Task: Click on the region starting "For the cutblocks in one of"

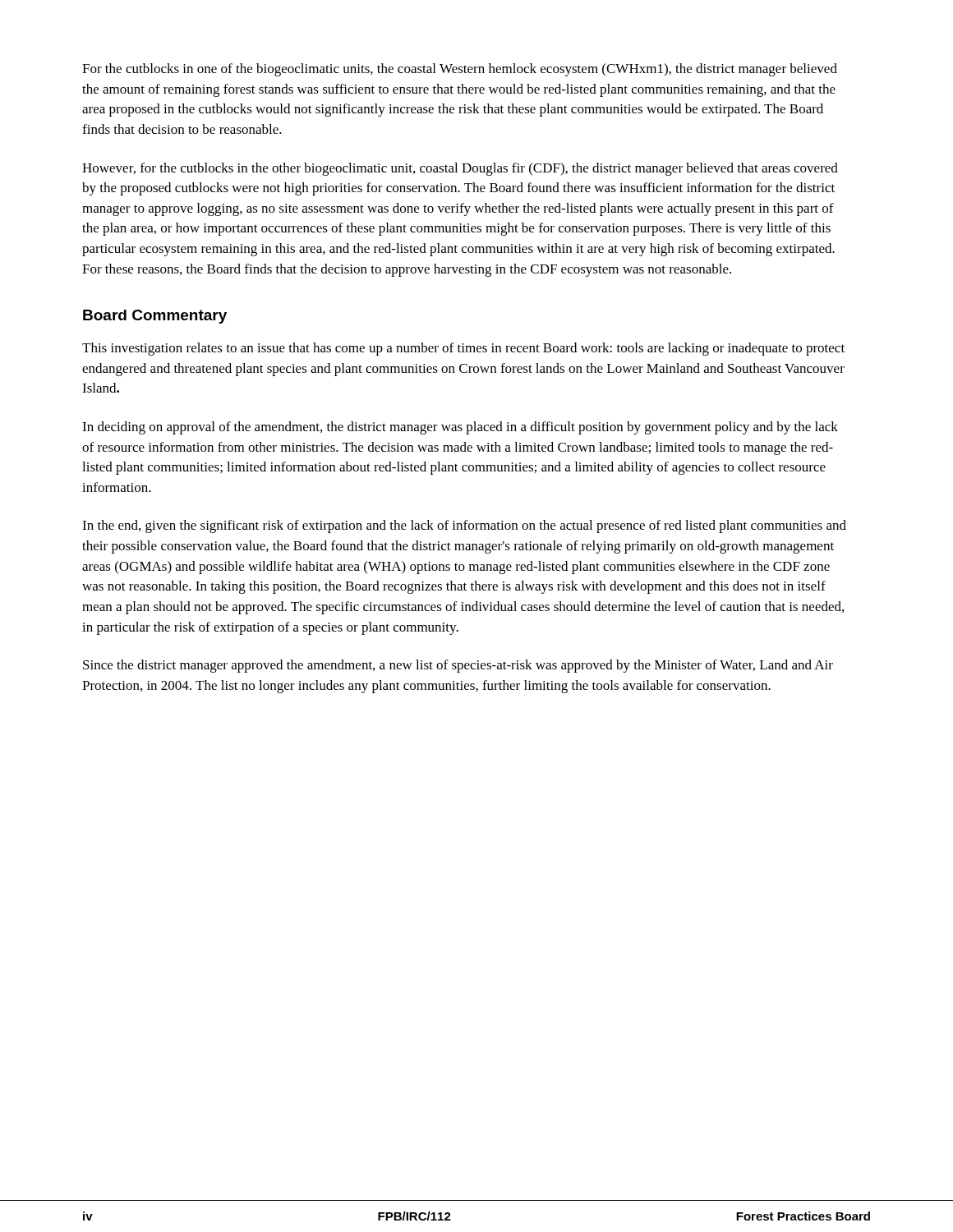Action: [460, 99]
